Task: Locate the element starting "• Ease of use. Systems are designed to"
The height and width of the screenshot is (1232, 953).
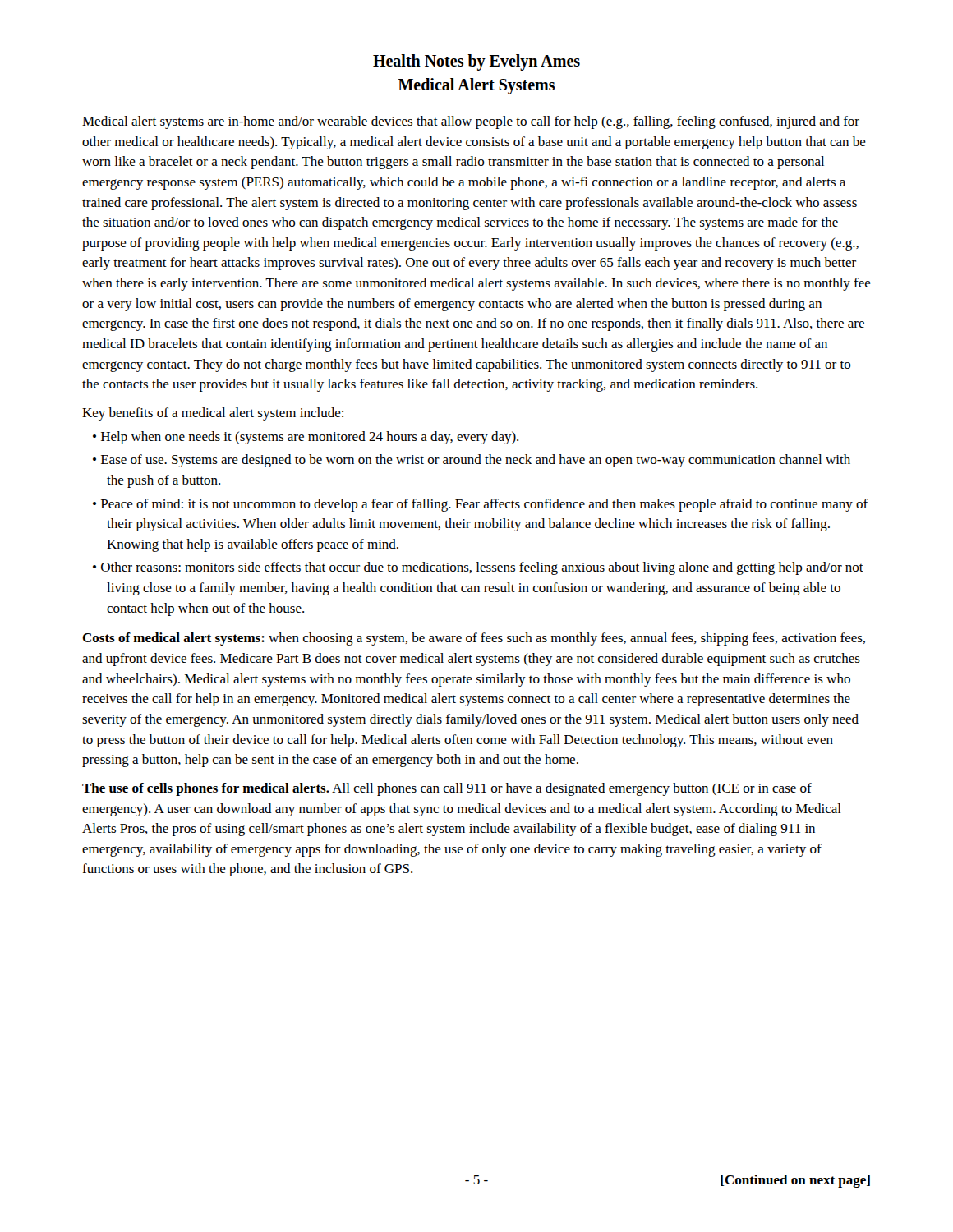Action: tap(471, 470)
